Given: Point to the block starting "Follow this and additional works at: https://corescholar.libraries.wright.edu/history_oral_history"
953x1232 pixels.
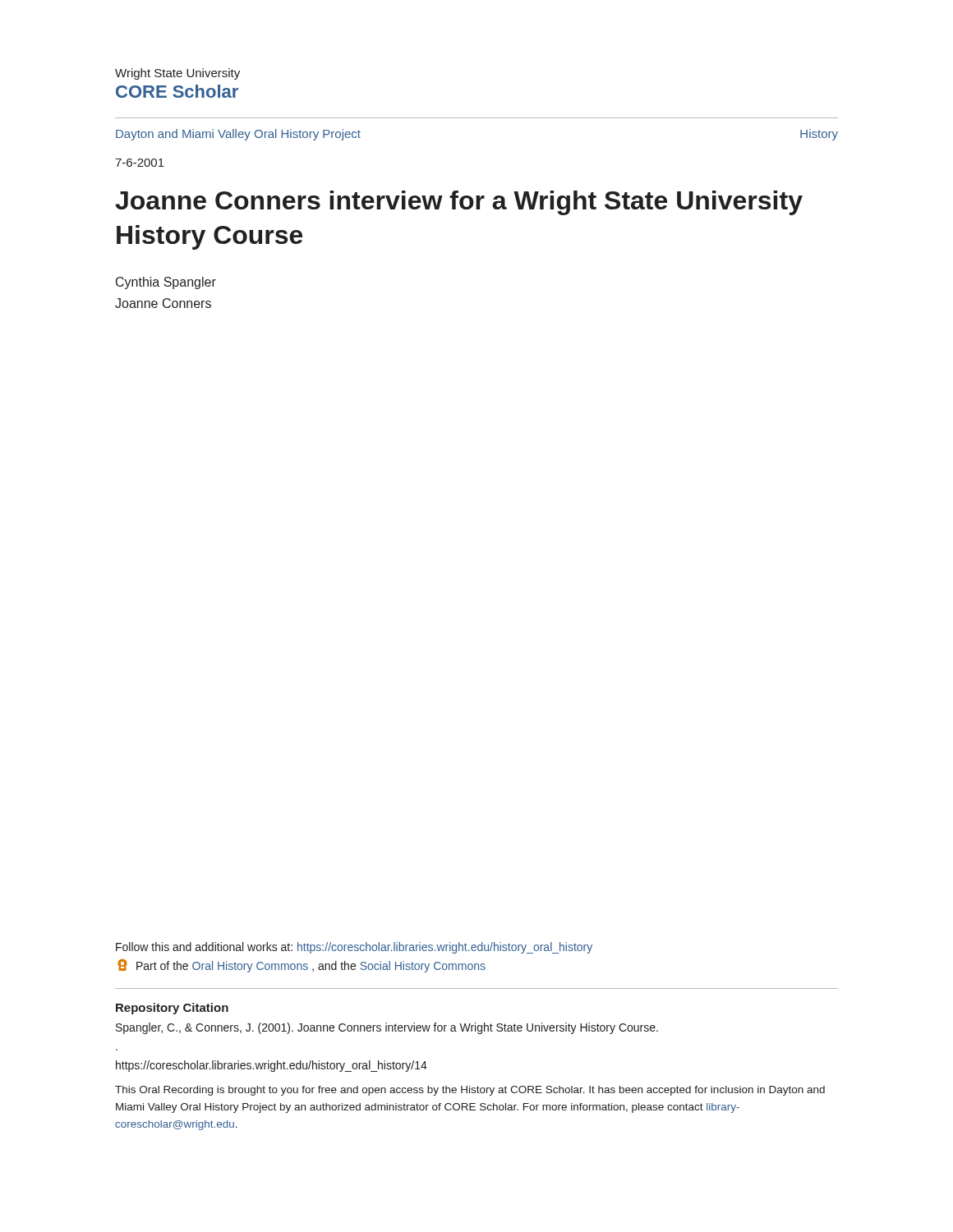Looking at the screenshot, I should [354, 947].
